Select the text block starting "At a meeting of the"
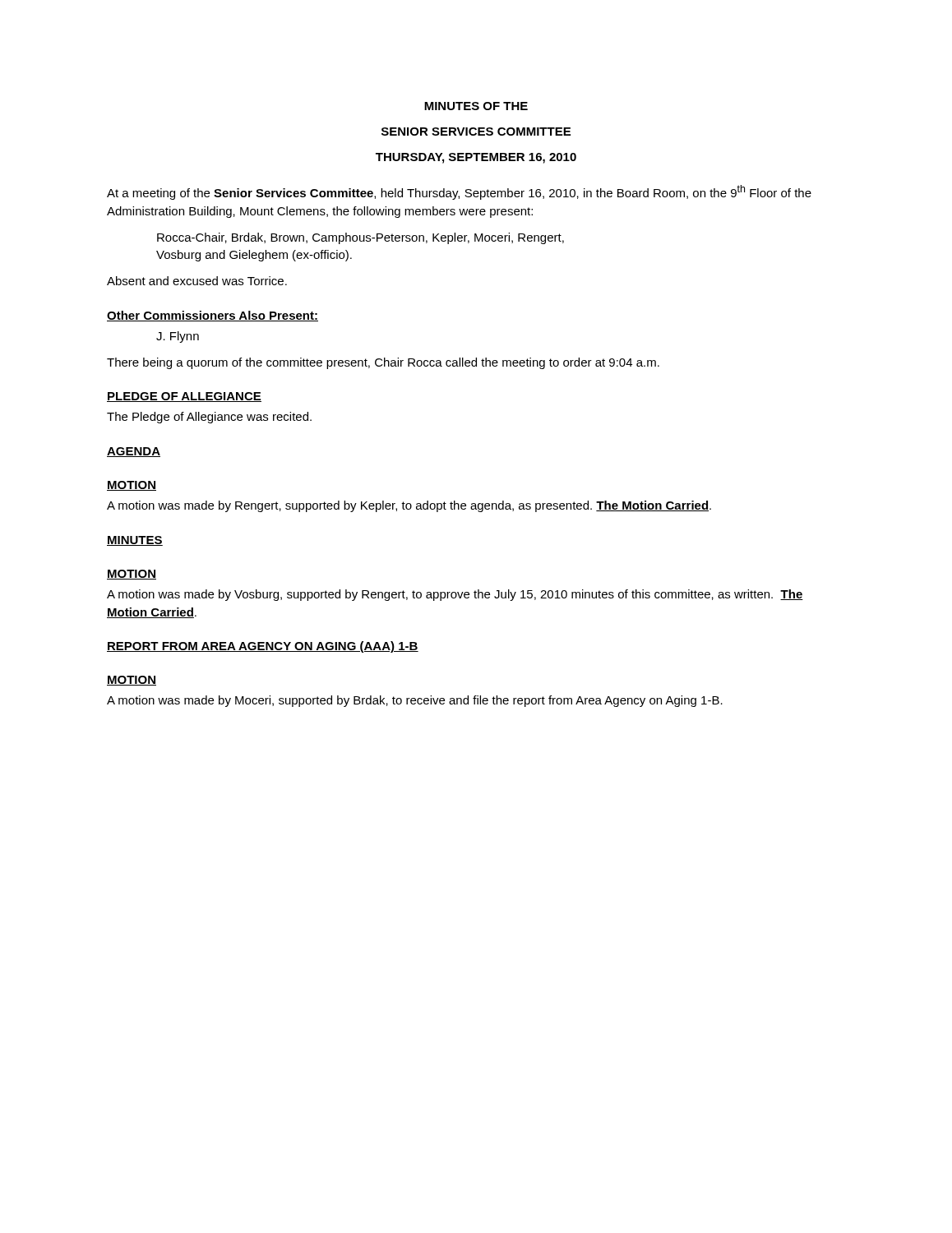The image size is (952, 1233). pyautogui.click(x=459, y=200)
